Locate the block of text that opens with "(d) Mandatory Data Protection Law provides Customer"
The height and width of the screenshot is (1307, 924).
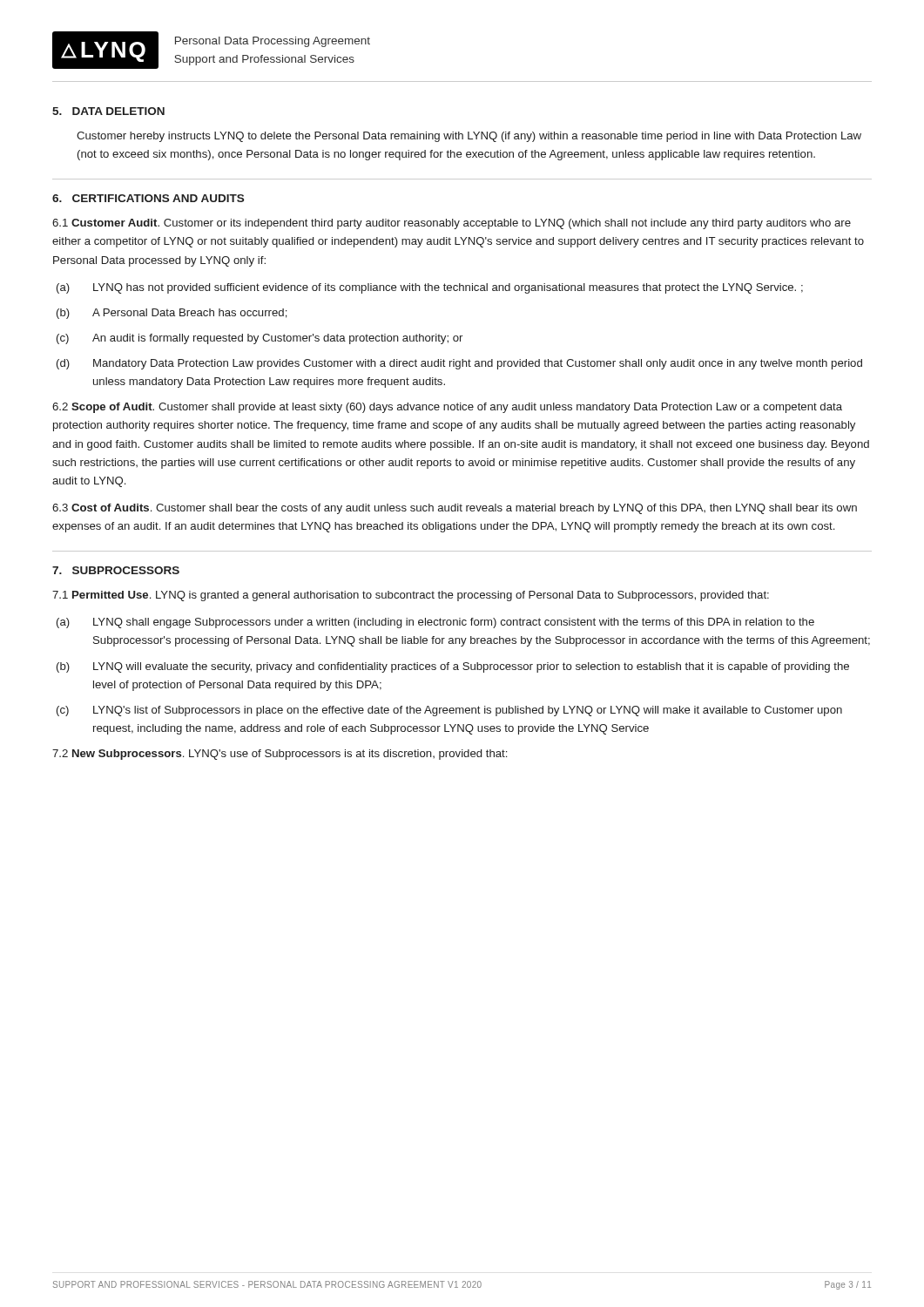462,372
